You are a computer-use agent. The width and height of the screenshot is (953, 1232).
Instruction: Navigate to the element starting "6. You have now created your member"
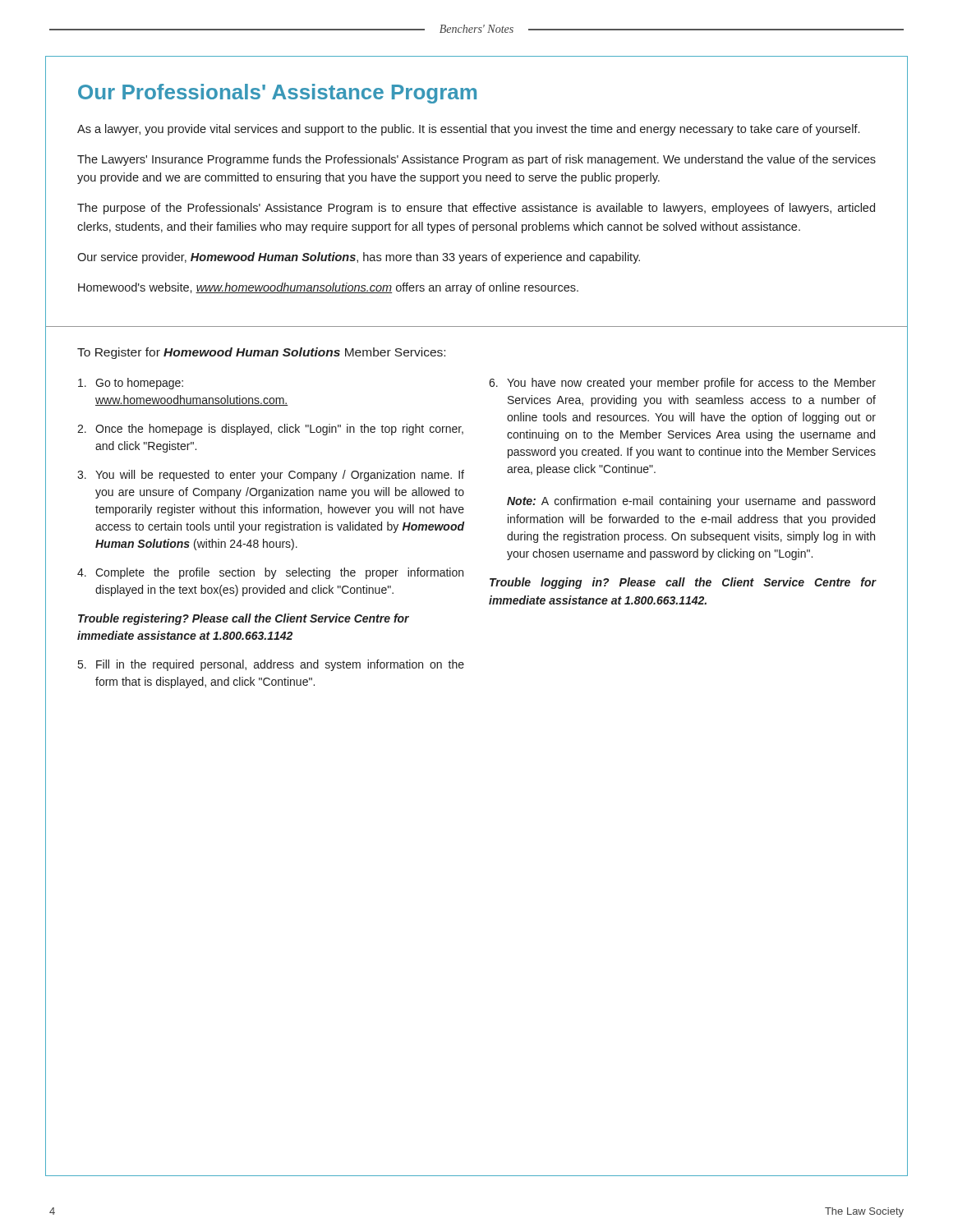[x=682, y=427]
